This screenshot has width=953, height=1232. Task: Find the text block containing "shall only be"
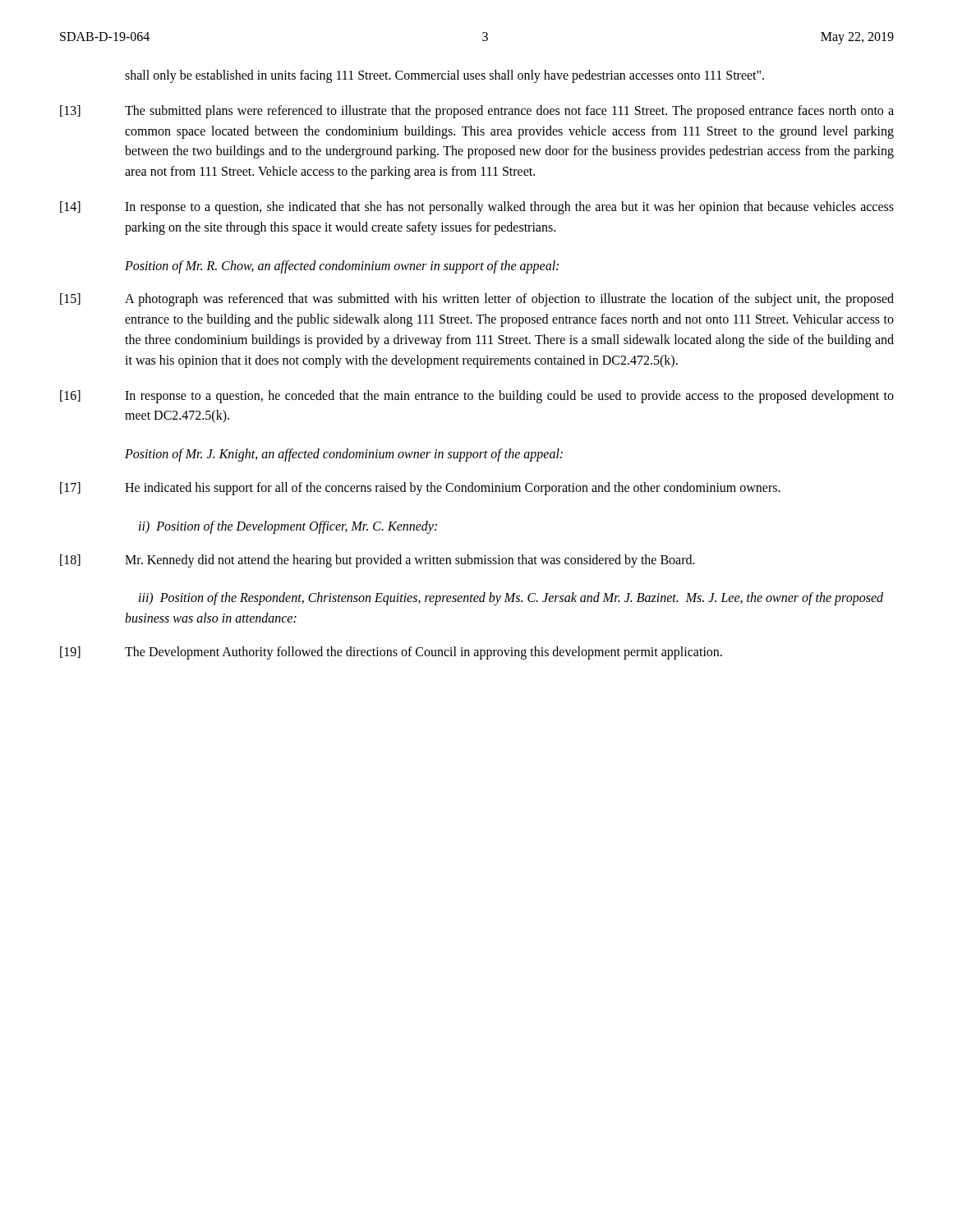click(x=445, y=75)
